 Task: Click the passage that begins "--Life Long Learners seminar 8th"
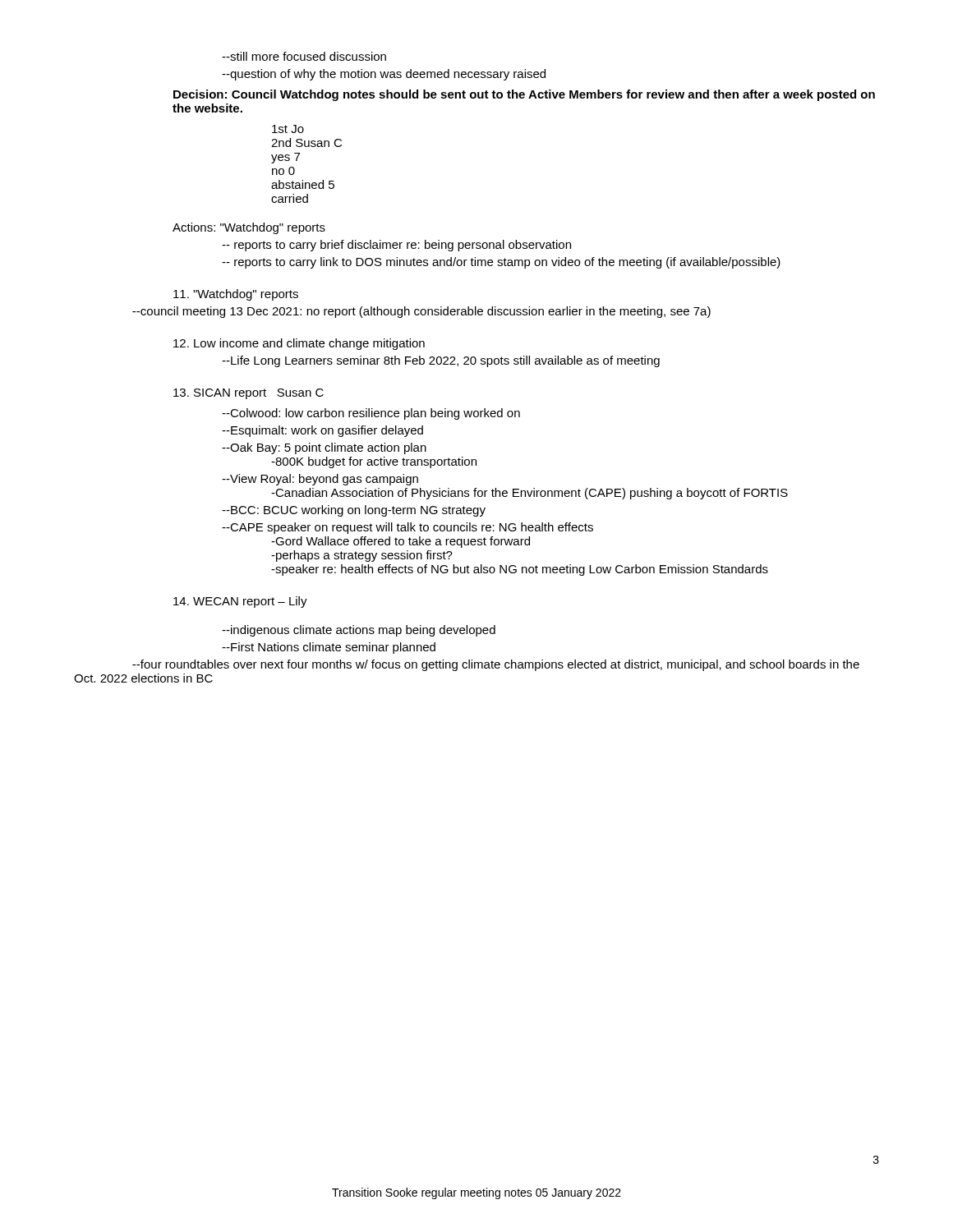point(550,360)
